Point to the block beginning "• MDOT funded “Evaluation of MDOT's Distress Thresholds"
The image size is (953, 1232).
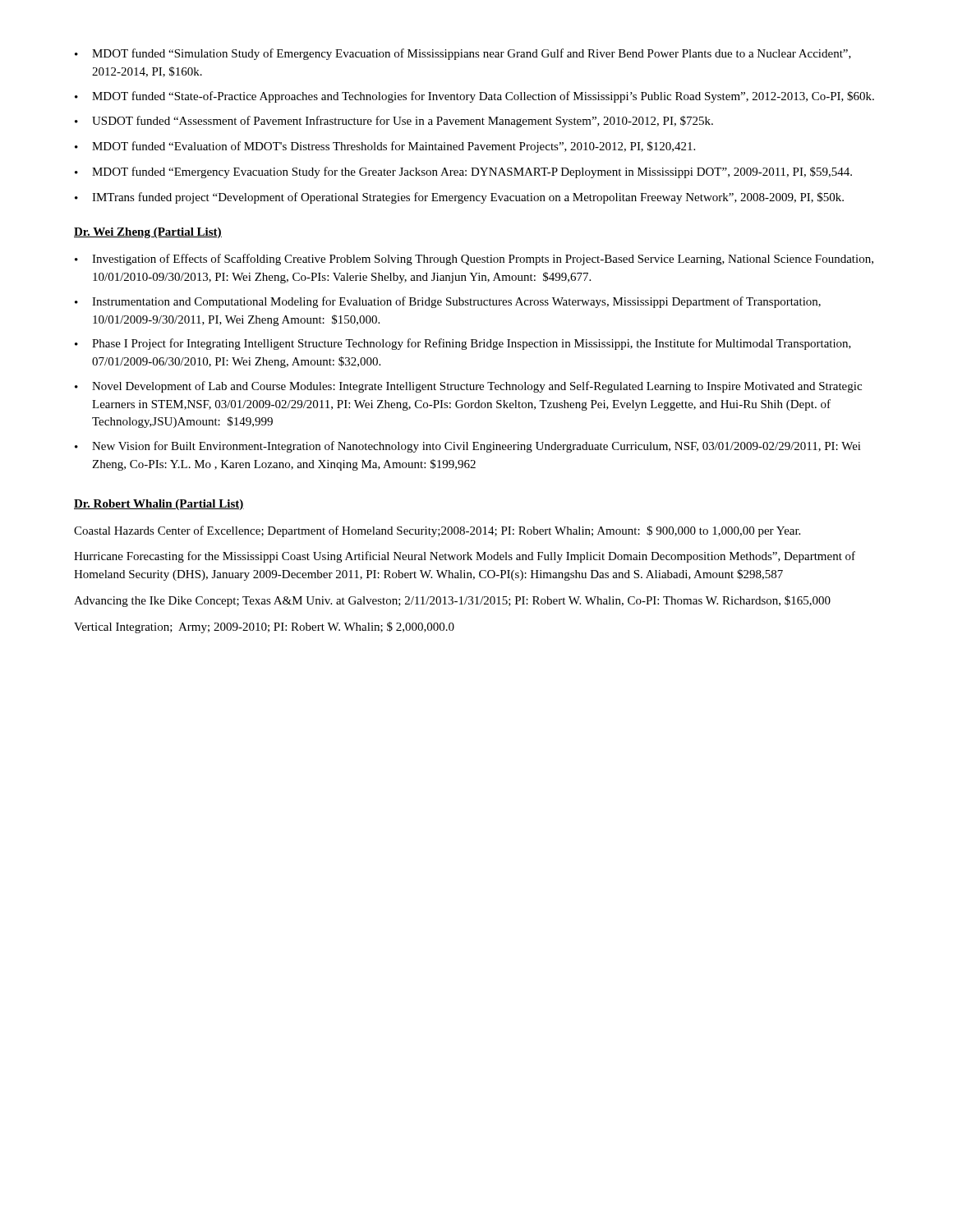pyautogui.click(x=476, y=147)
